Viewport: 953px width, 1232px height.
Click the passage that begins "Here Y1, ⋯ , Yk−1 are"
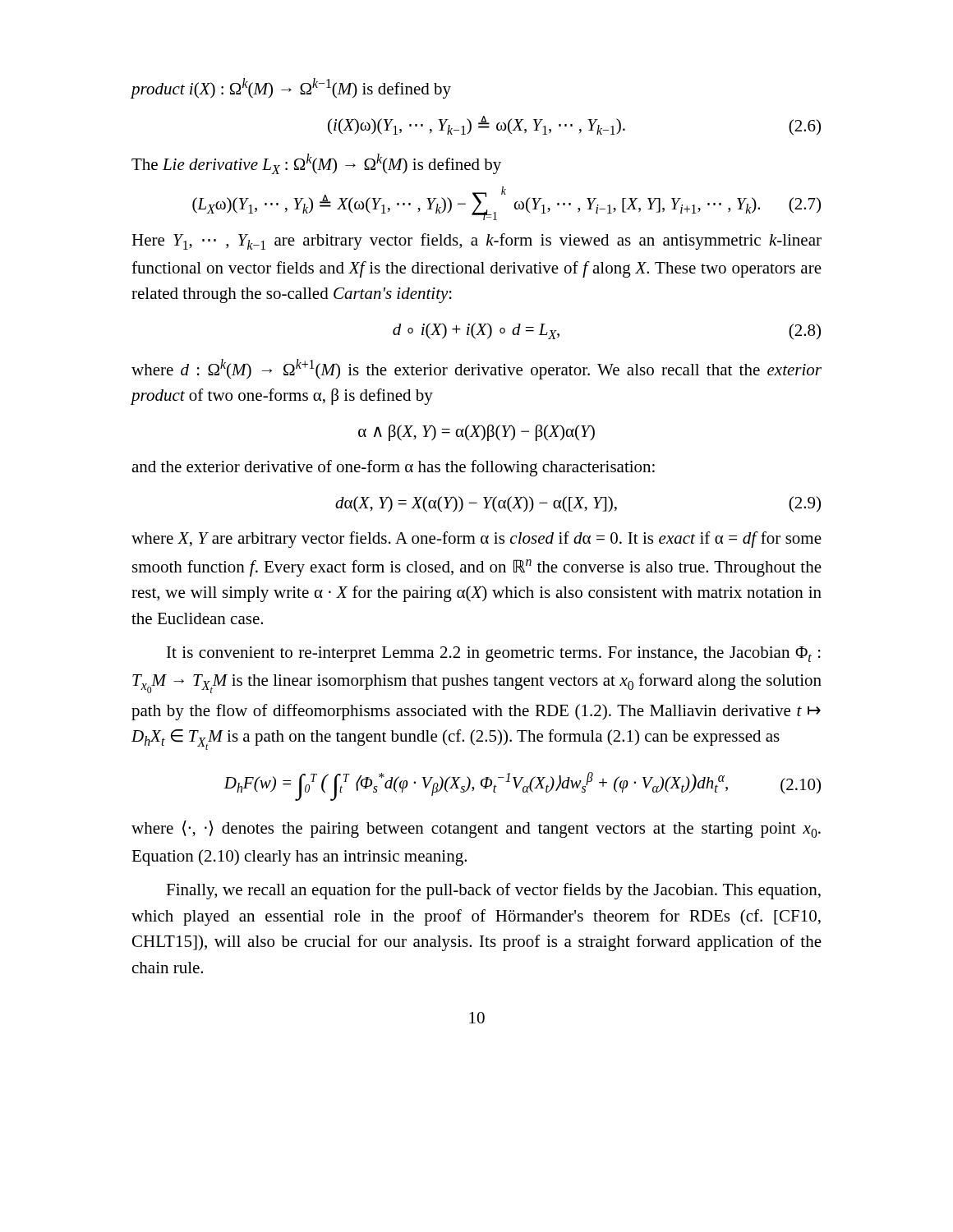click(476, 267)
